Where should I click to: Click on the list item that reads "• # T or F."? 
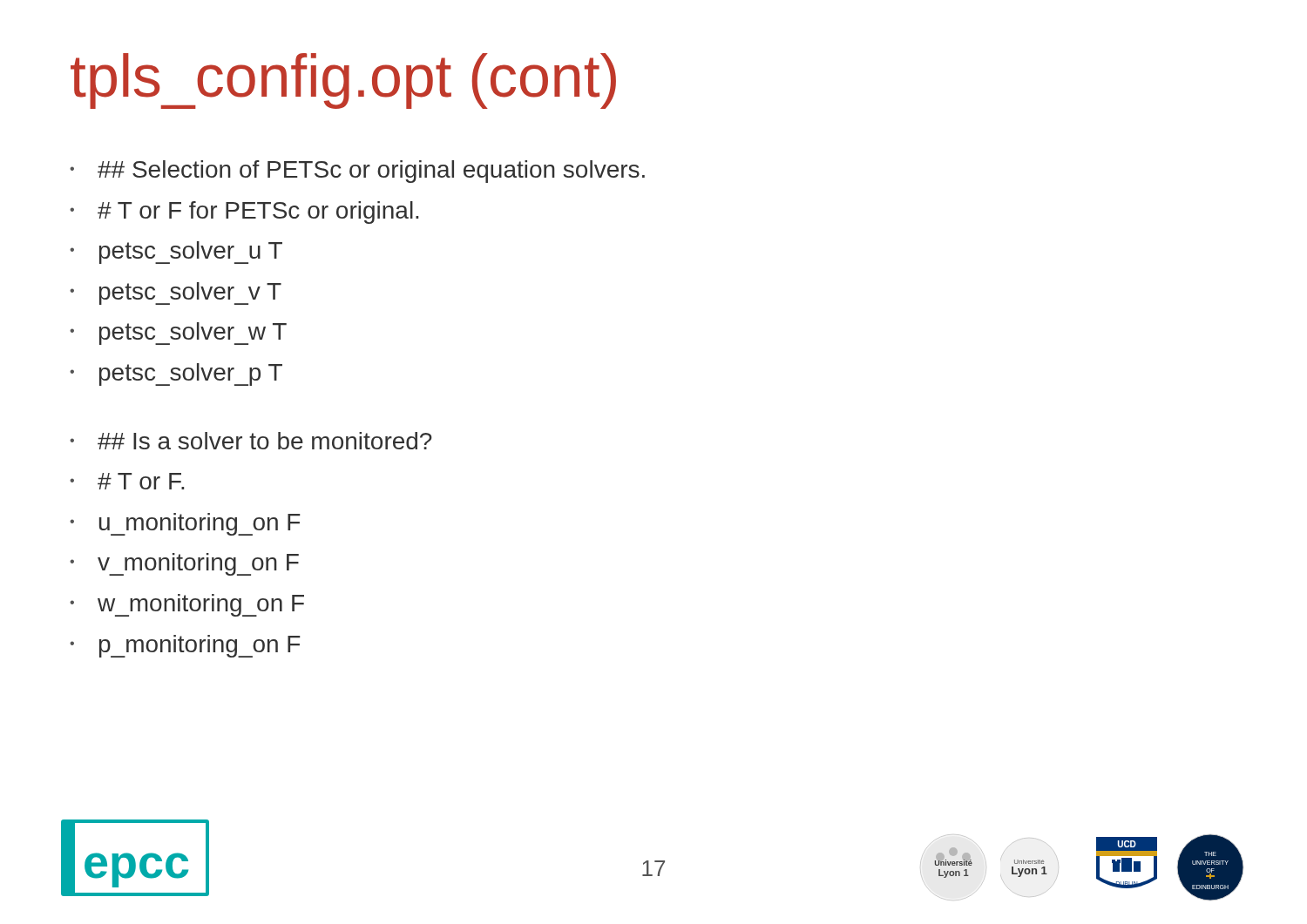(128, 482)
